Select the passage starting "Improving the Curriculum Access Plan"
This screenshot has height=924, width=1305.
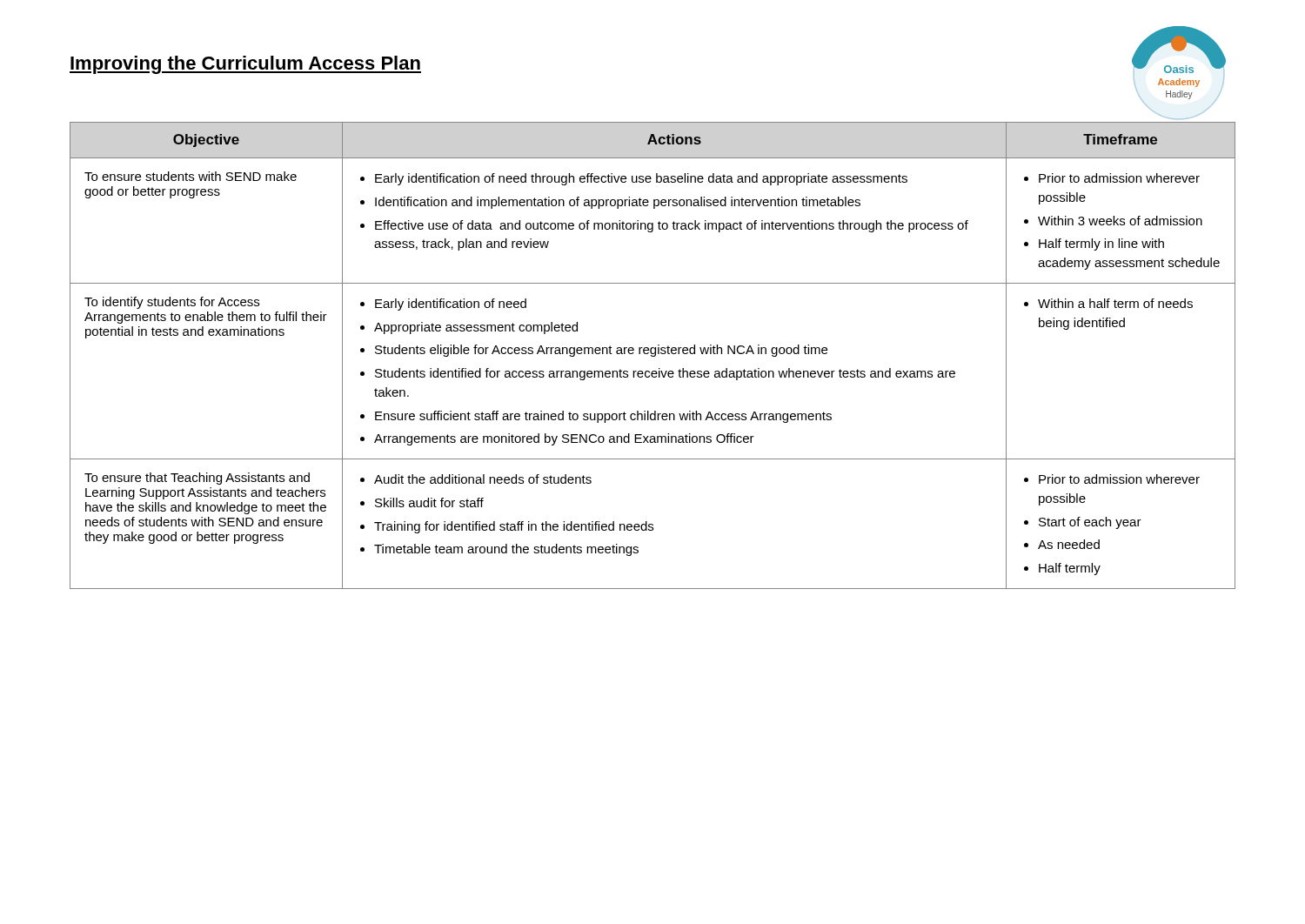coord(245,63)
